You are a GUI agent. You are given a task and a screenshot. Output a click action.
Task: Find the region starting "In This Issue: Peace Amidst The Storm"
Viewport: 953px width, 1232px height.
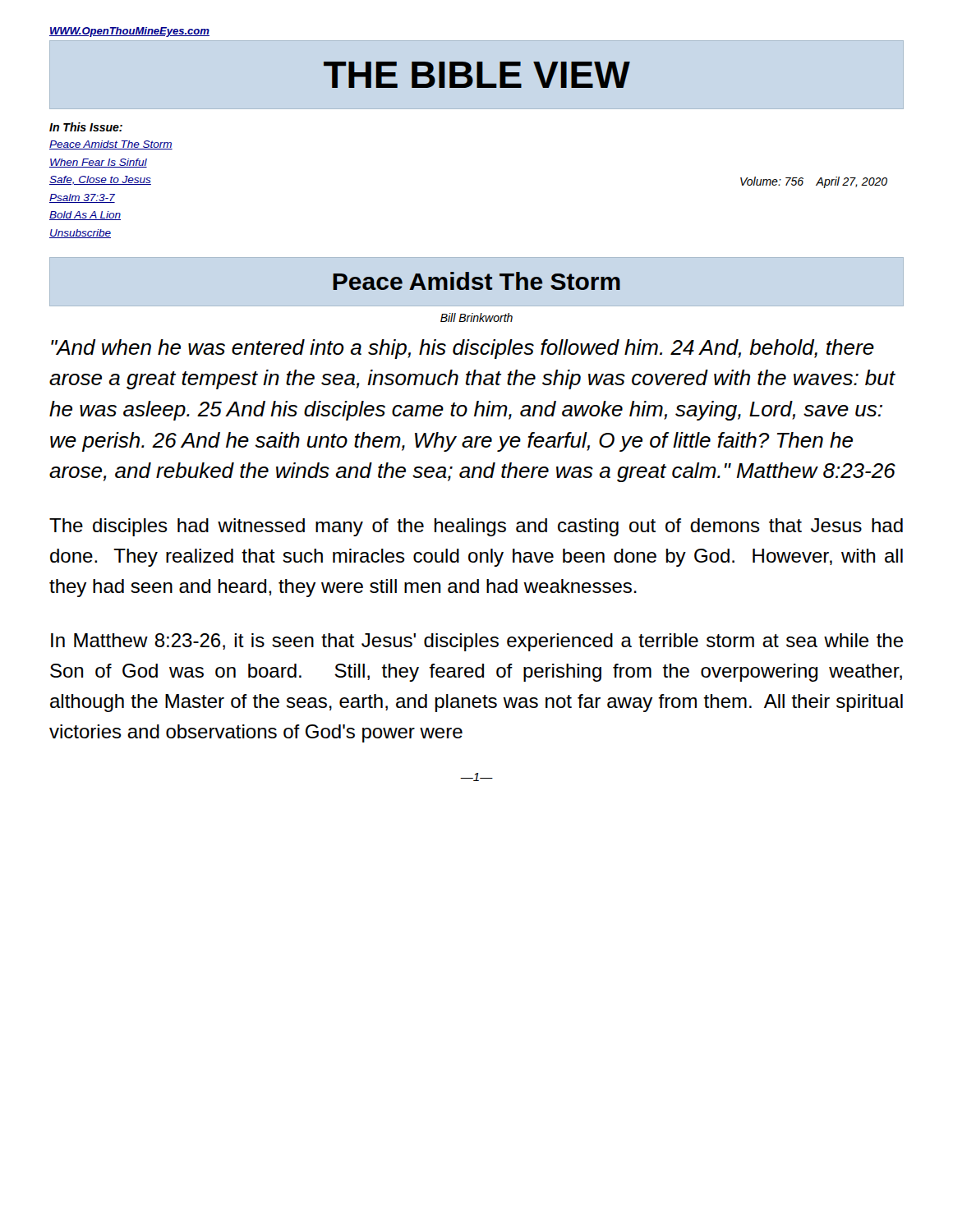[x=111, y=181]
